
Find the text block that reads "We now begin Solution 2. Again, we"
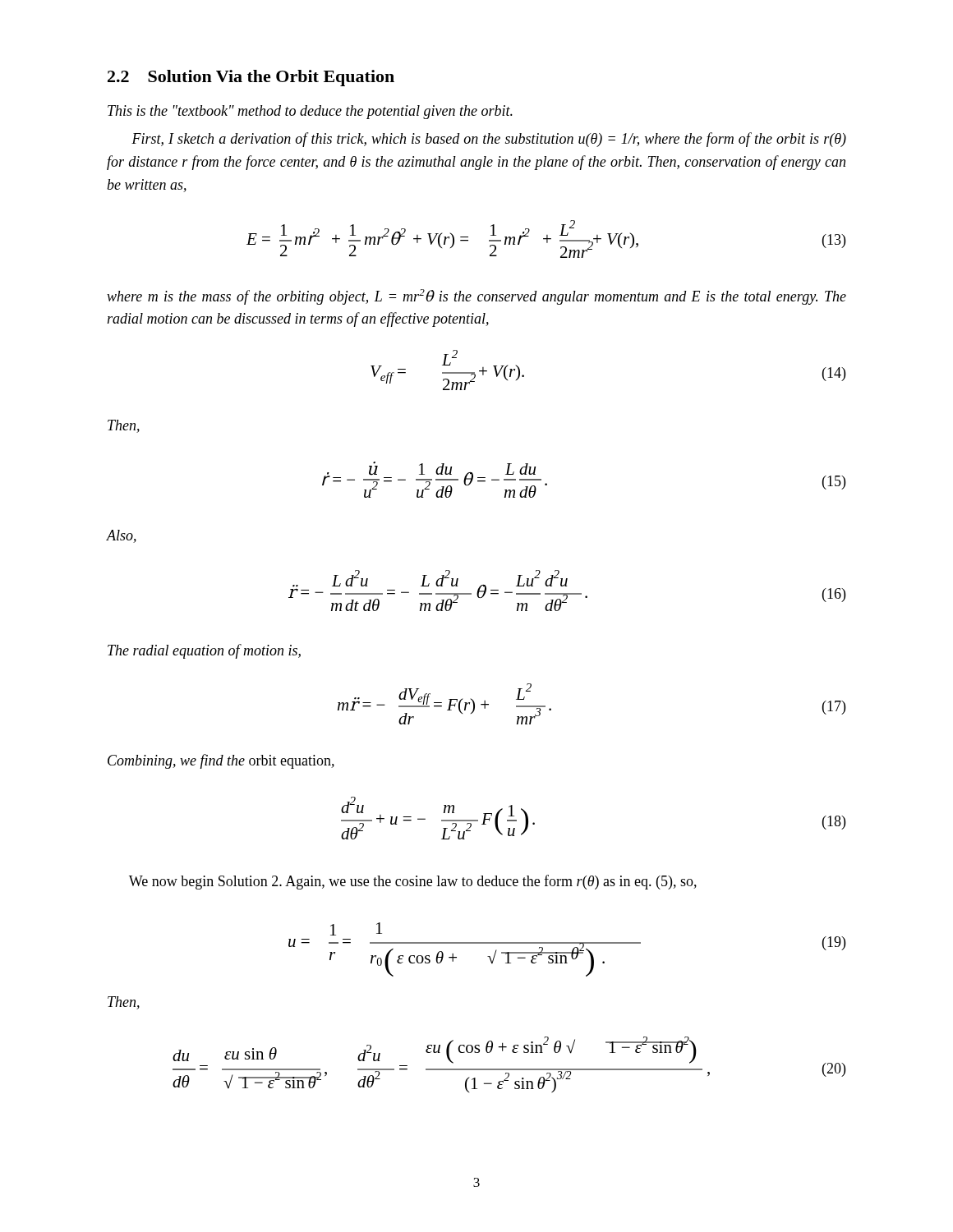[x=402, y=881]
